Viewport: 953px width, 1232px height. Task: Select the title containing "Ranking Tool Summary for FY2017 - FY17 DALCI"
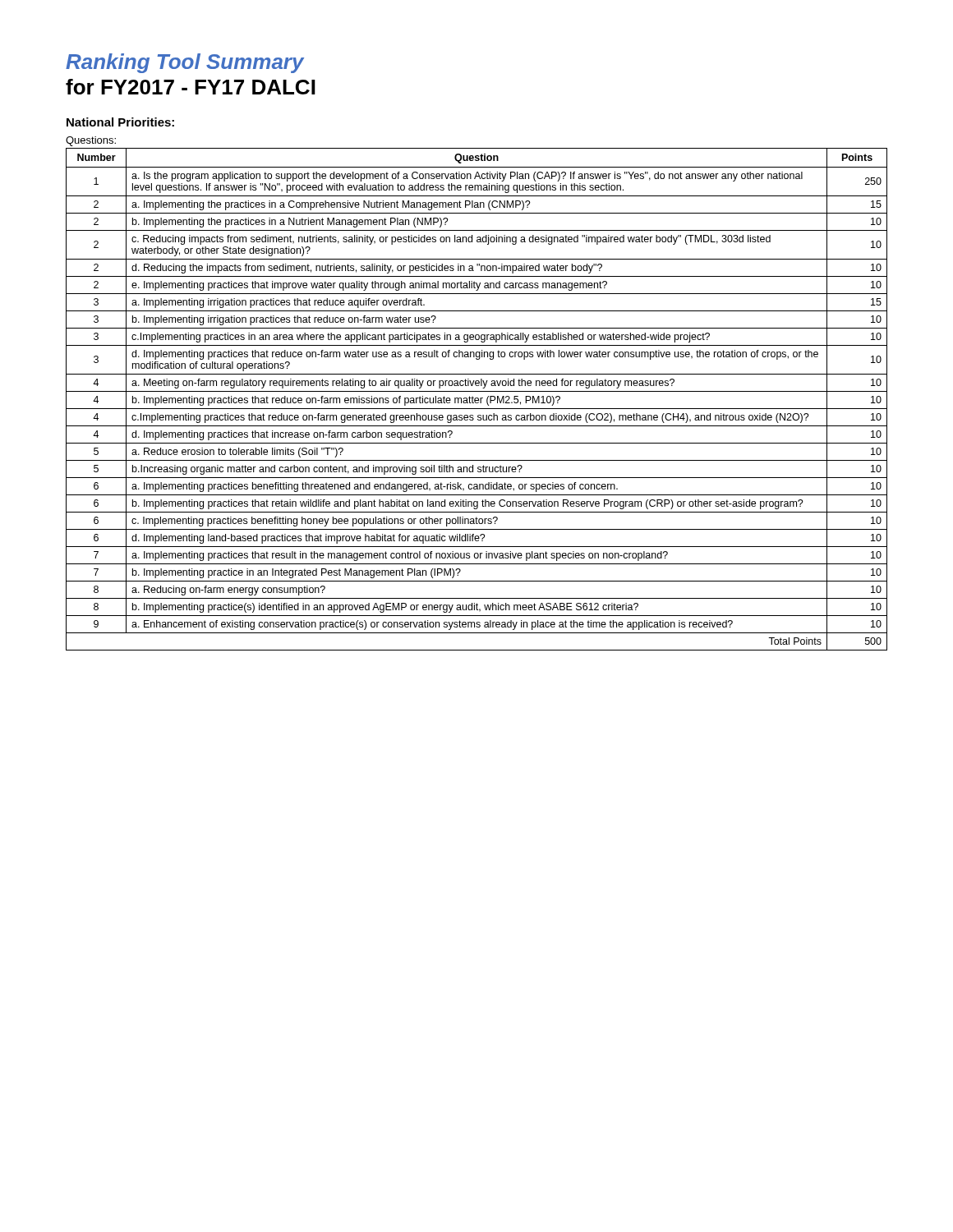[185, 63]
